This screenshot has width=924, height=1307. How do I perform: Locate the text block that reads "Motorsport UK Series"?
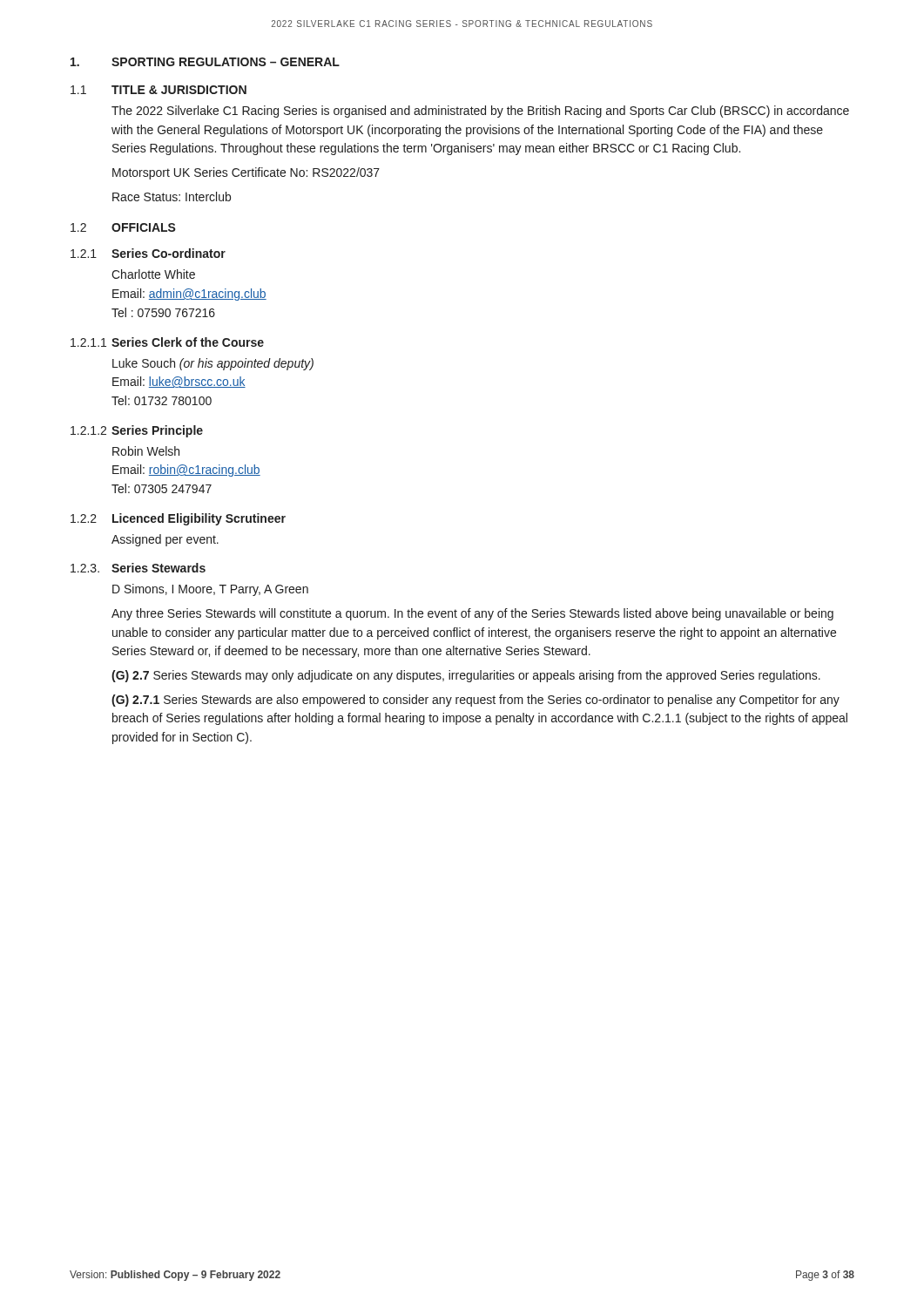[x=246, y=173]
